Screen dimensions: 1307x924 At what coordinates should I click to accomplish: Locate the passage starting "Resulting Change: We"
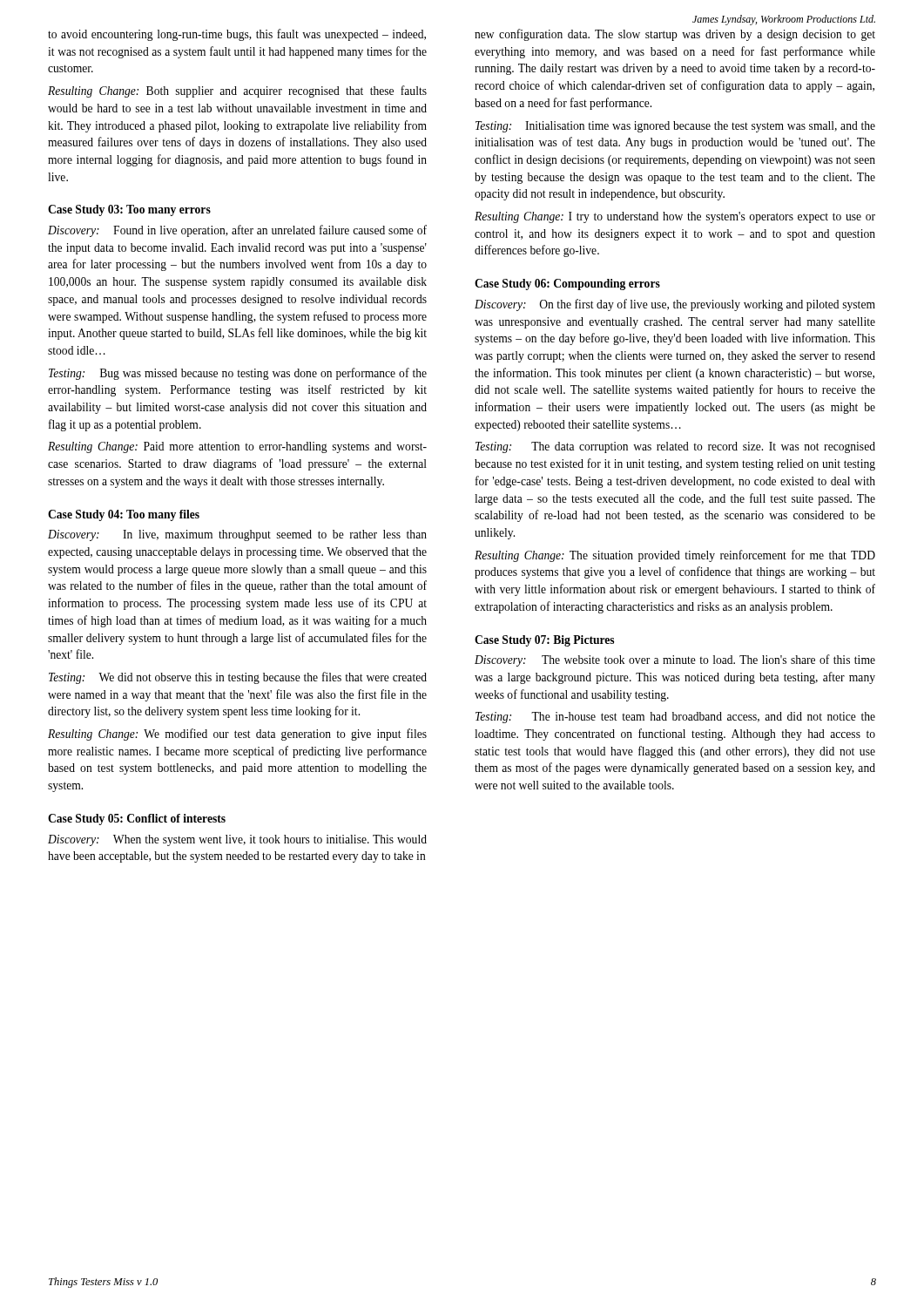(x=237, y=760)
